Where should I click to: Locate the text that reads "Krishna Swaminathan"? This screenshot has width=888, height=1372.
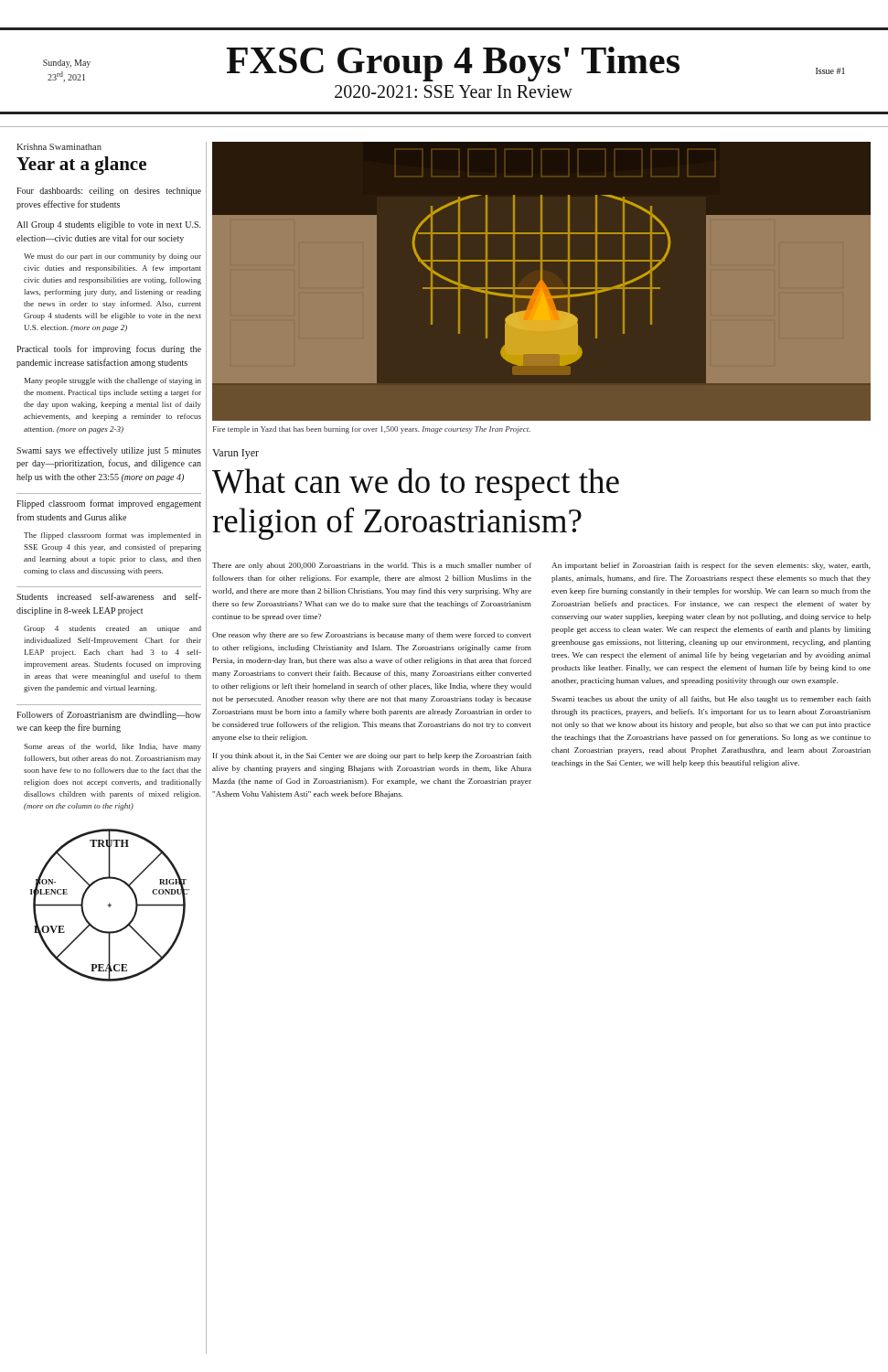pyautogui.click(x=59, y=147)
